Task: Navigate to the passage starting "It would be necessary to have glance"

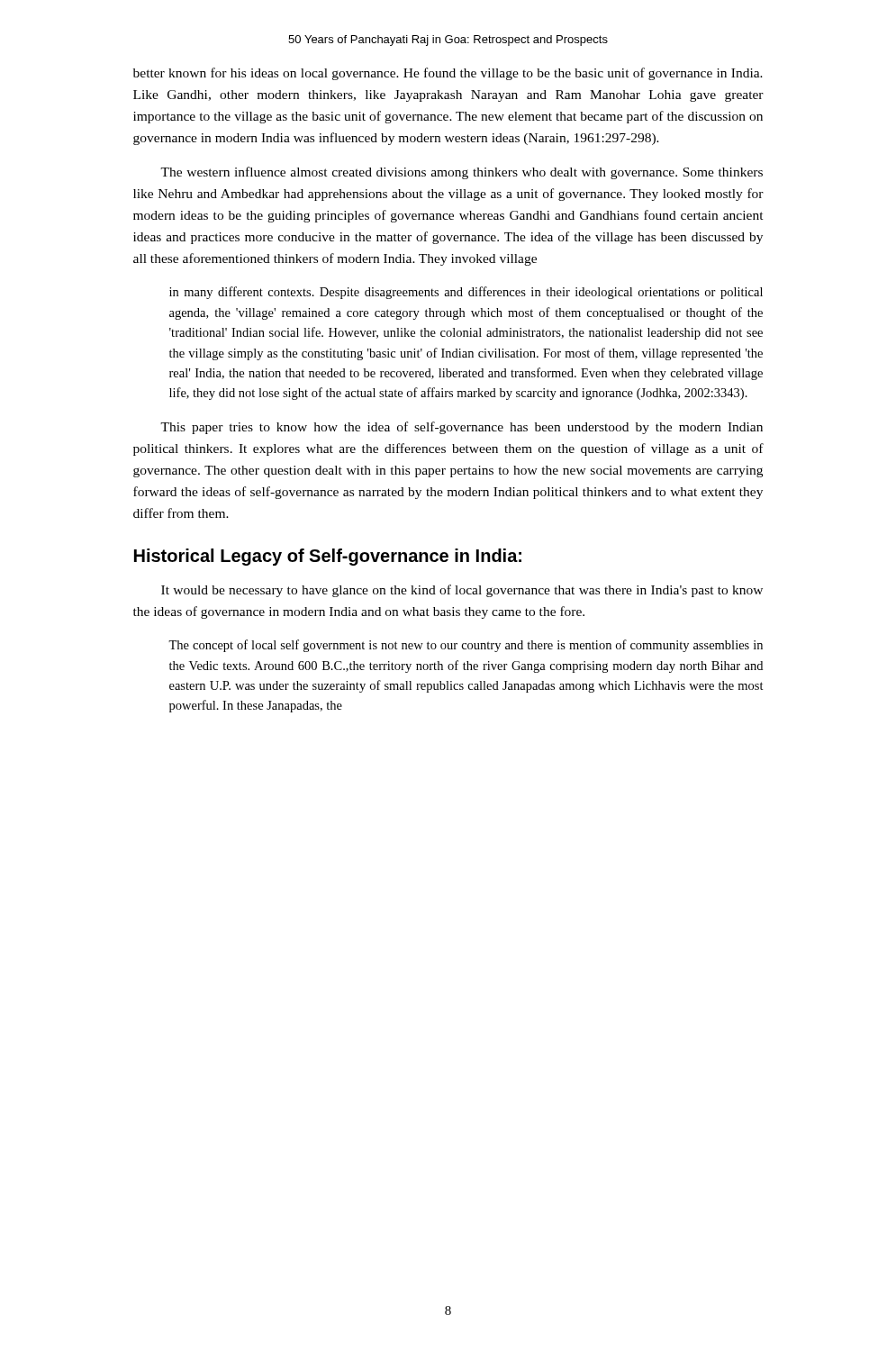Action: 448,600
